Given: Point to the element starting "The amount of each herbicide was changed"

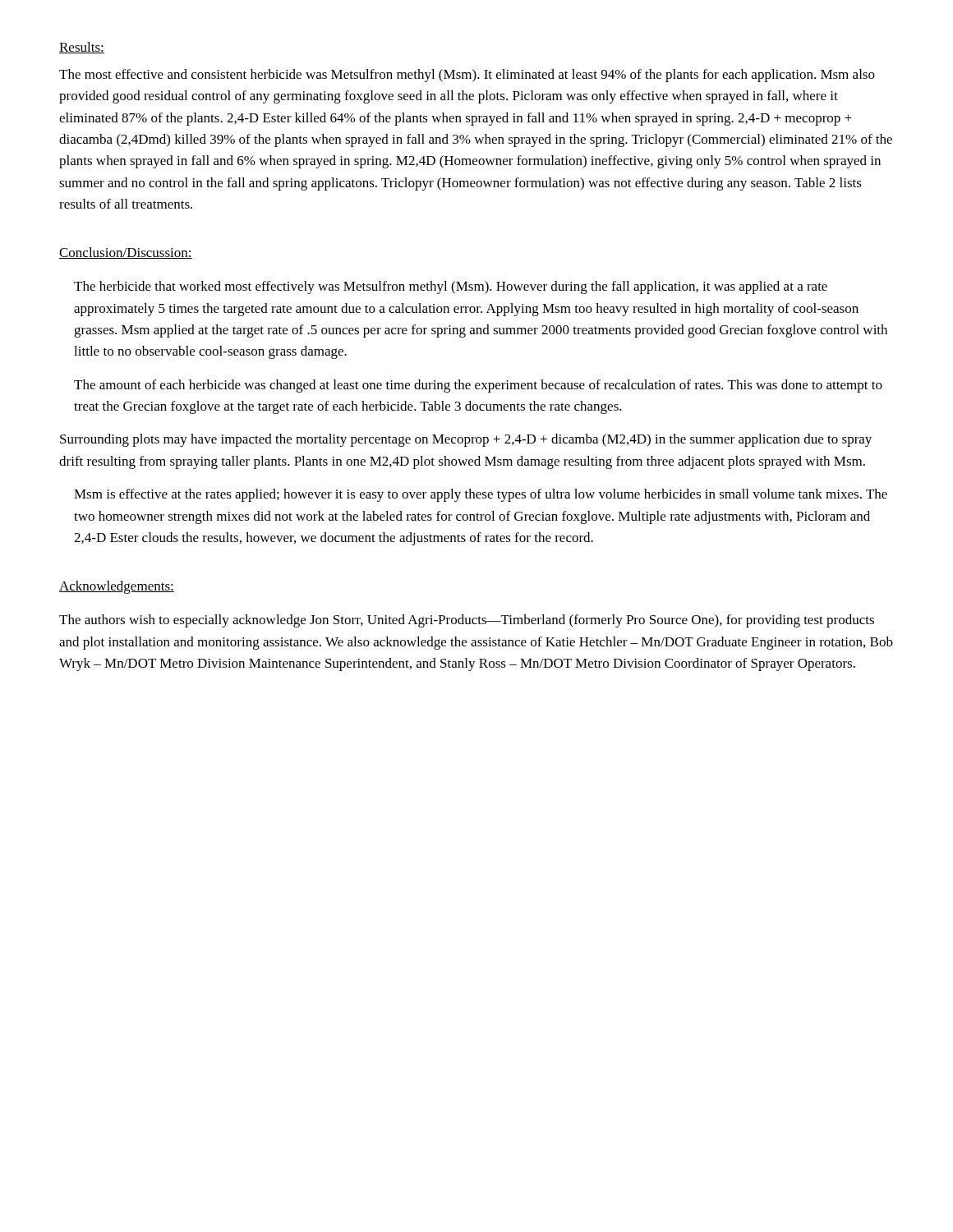Looking at the screenshot, I should (x=478, y=395).
